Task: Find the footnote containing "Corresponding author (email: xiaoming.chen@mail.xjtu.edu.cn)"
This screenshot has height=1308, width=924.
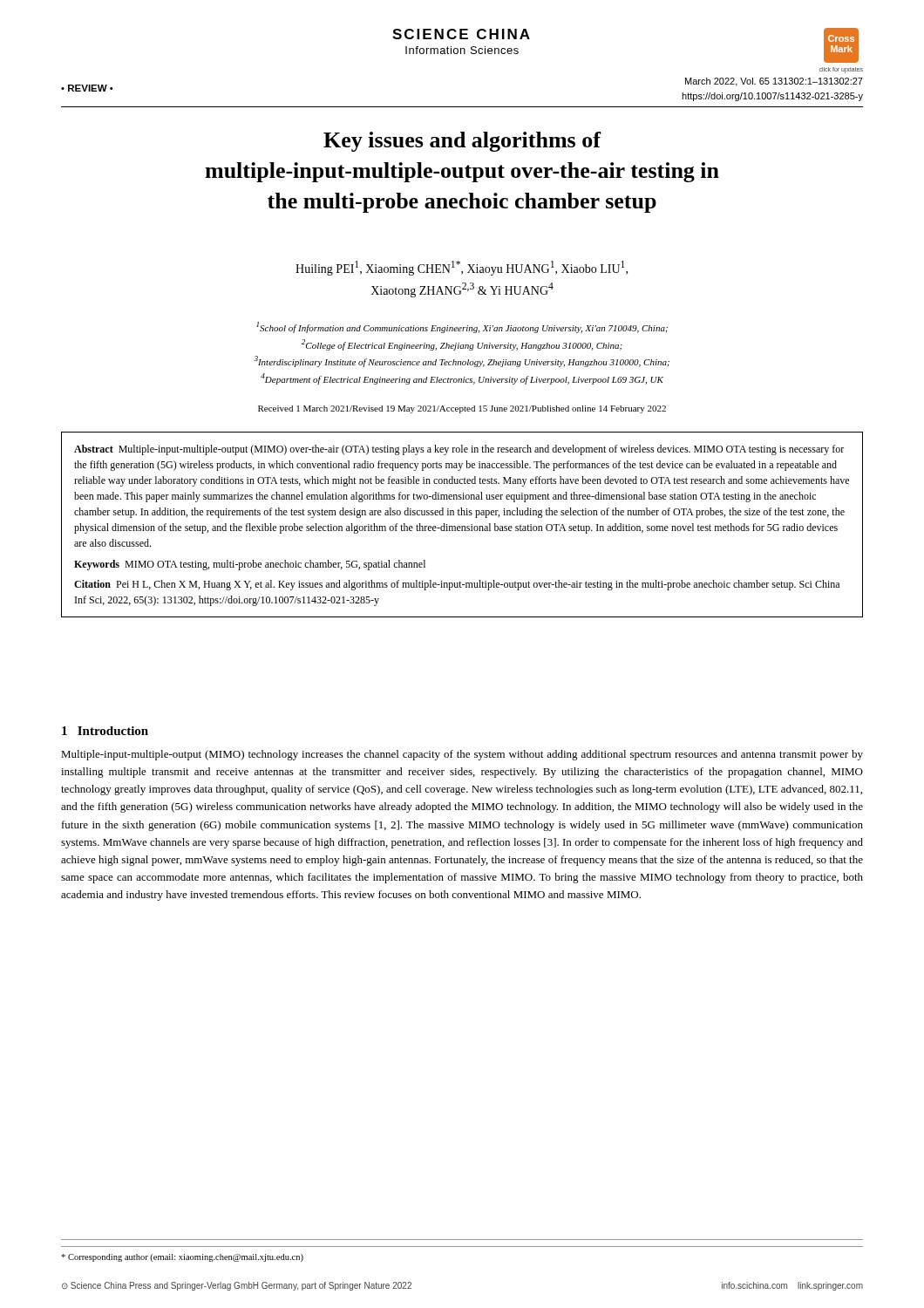Action: pyautogui.click(x=182, y=1257)
